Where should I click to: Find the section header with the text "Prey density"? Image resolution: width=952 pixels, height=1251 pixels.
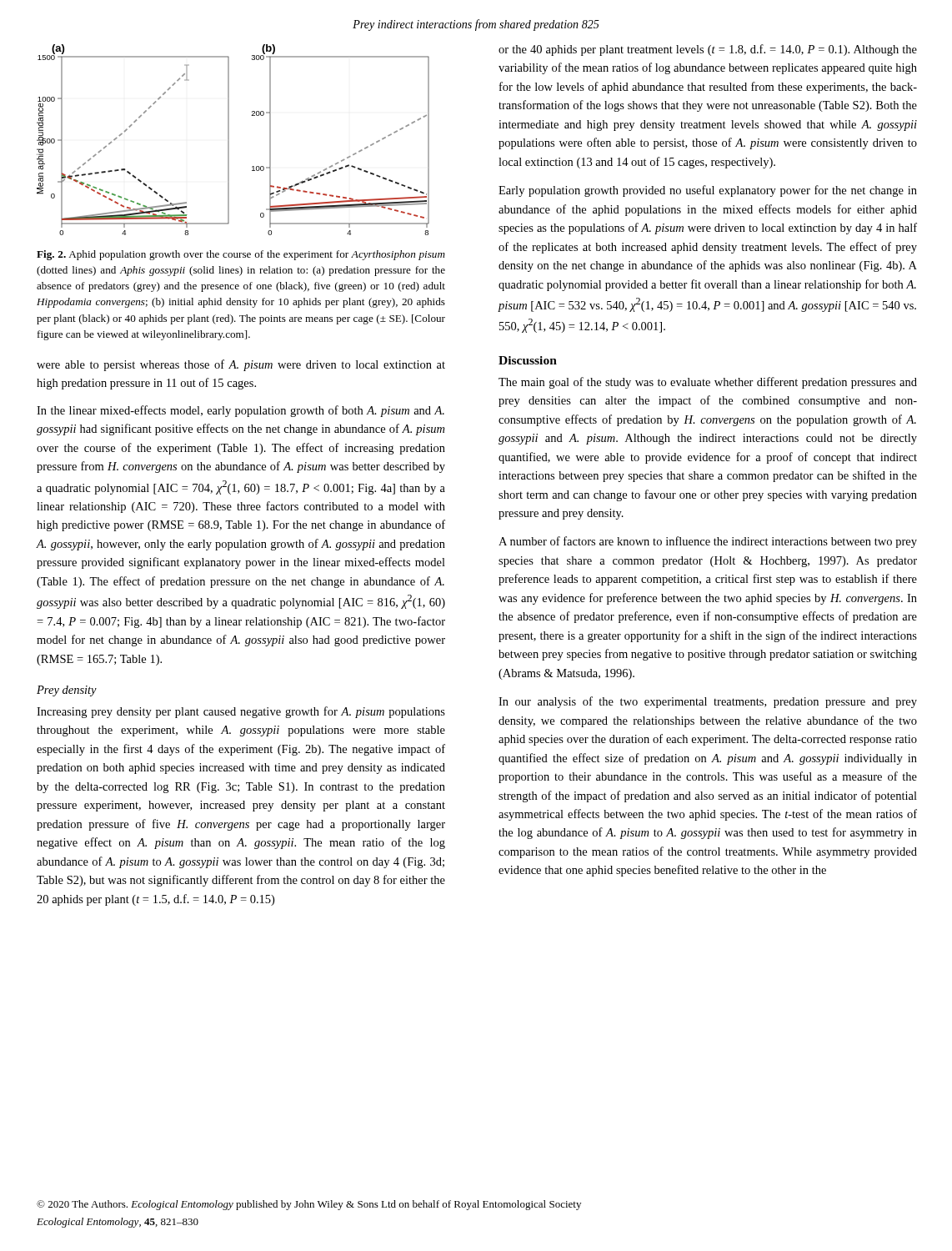66,690
